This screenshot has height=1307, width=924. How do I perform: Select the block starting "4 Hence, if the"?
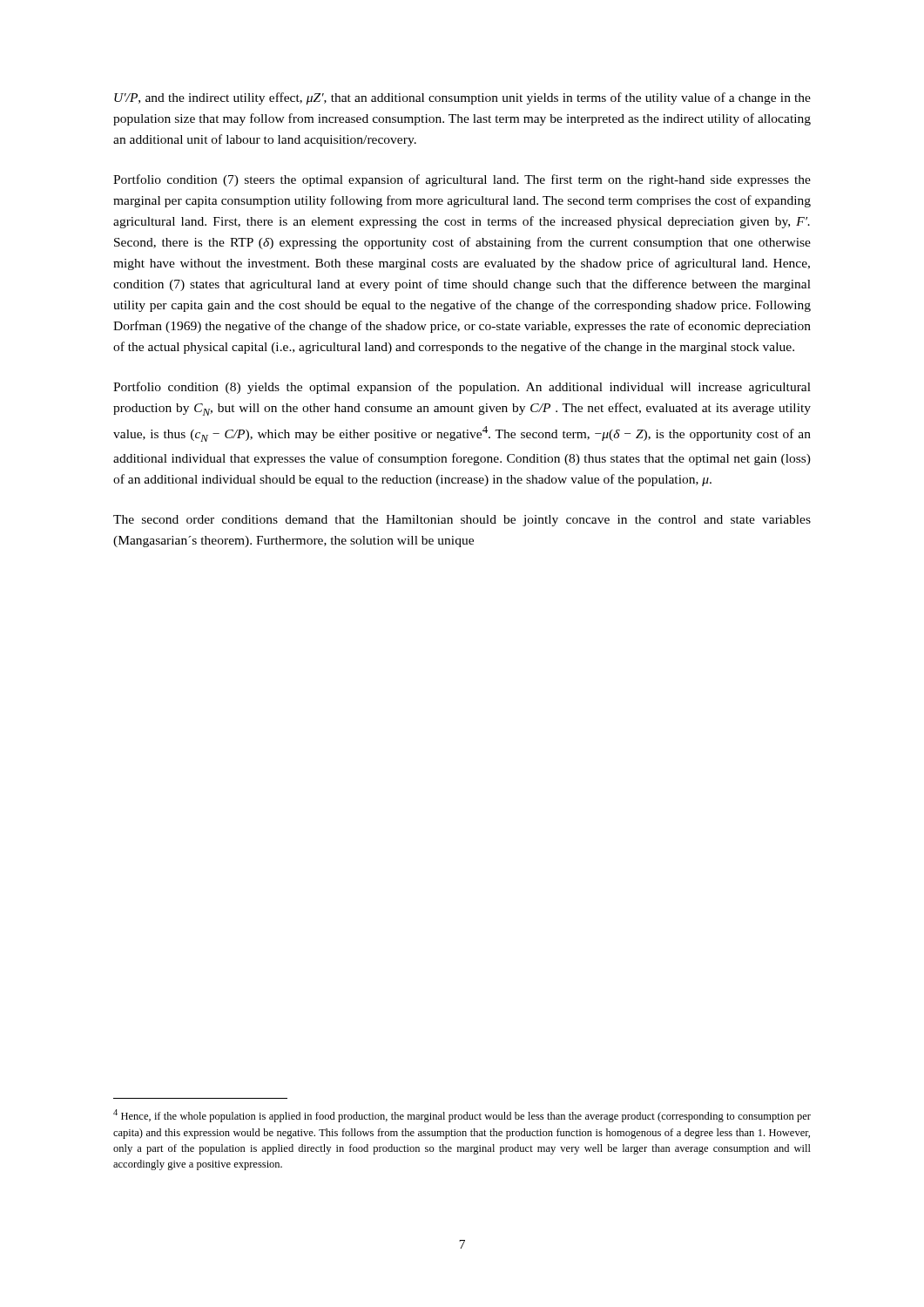(462, 1139)
